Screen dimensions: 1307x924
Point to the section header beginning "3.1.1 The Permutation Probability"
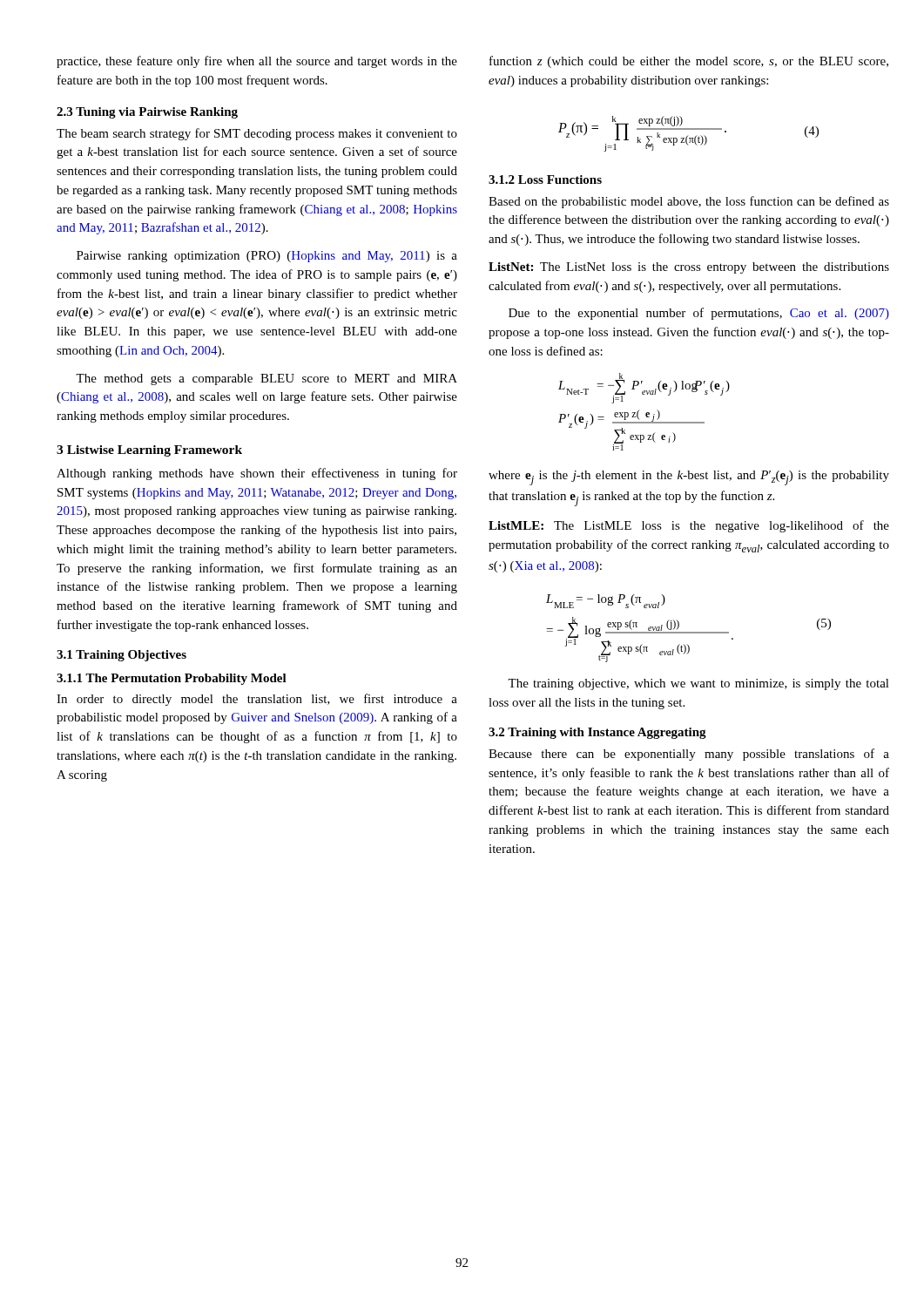[171, 677]
